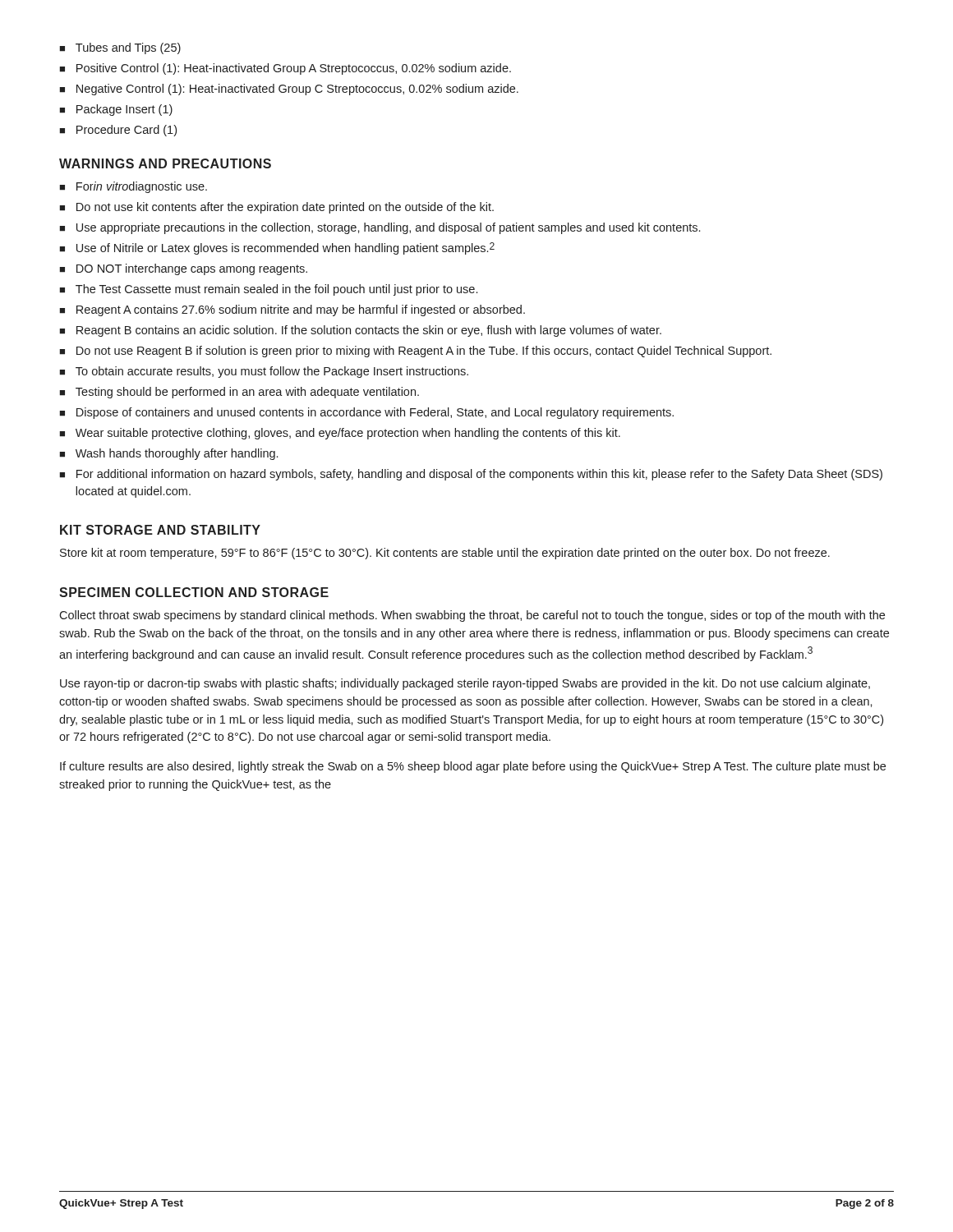Find the element starting "Use of Nitrile or Latex"
This screenshot has height=1232, width=953.
(x=285, y=247)
